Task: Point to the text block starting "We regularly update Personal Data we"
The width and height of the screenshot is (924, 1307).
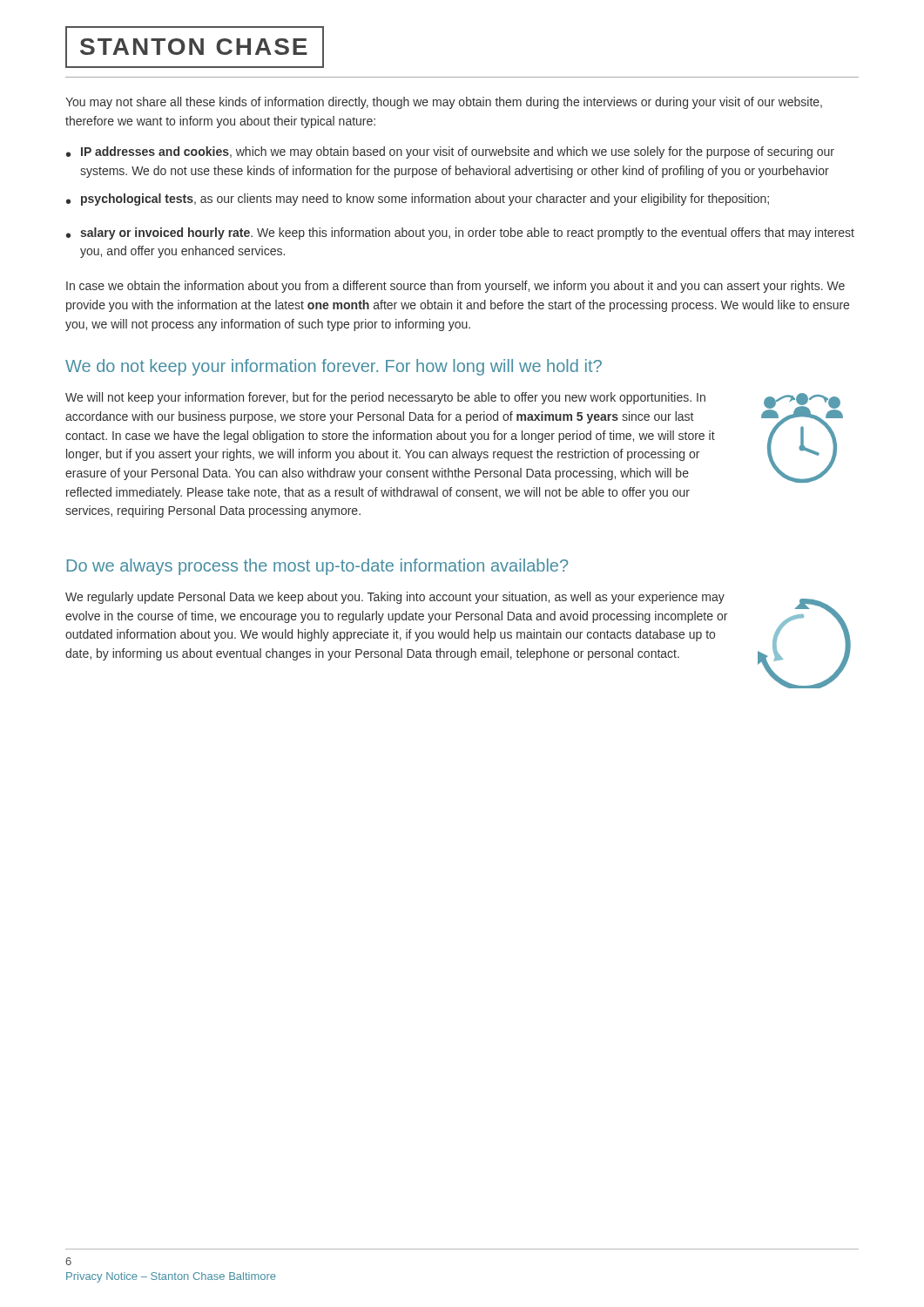Action: coord(396,625)
